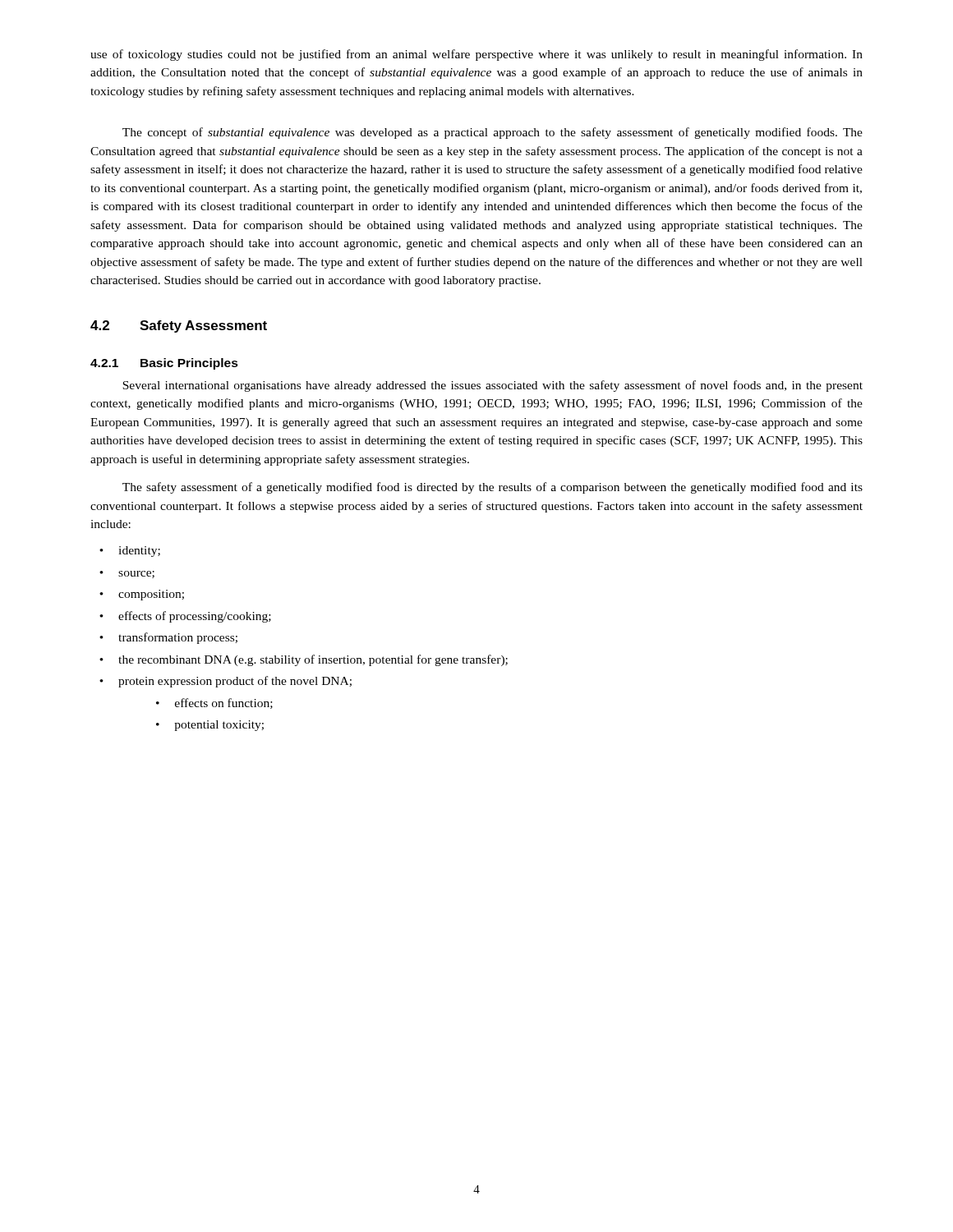
Task: Select the section header with the text "4.2 Safety Assessment"
Action: pyautogui.click(x=179, y=326)
